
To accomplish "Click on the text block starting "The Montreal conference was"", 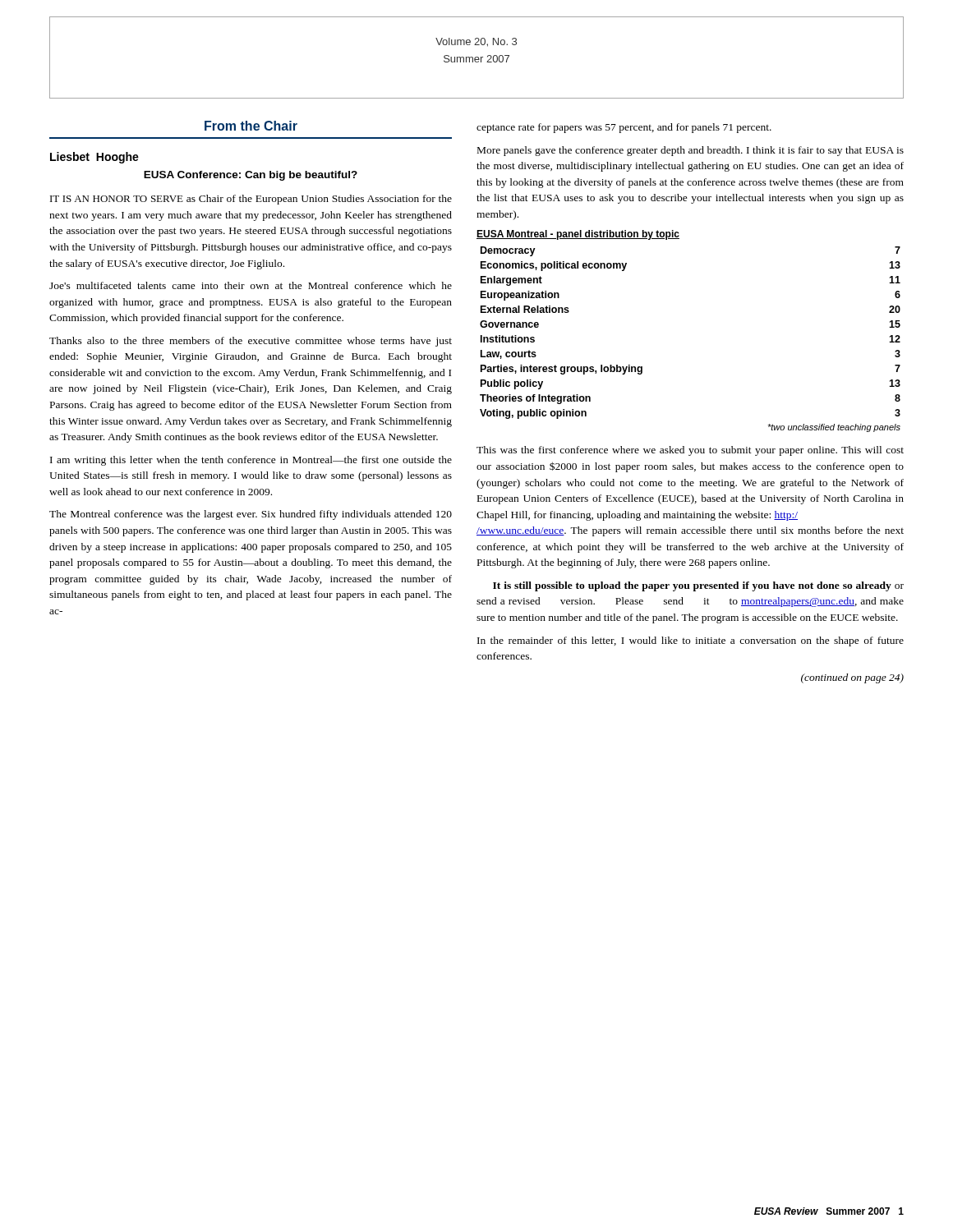I will (x=251, y=562).
